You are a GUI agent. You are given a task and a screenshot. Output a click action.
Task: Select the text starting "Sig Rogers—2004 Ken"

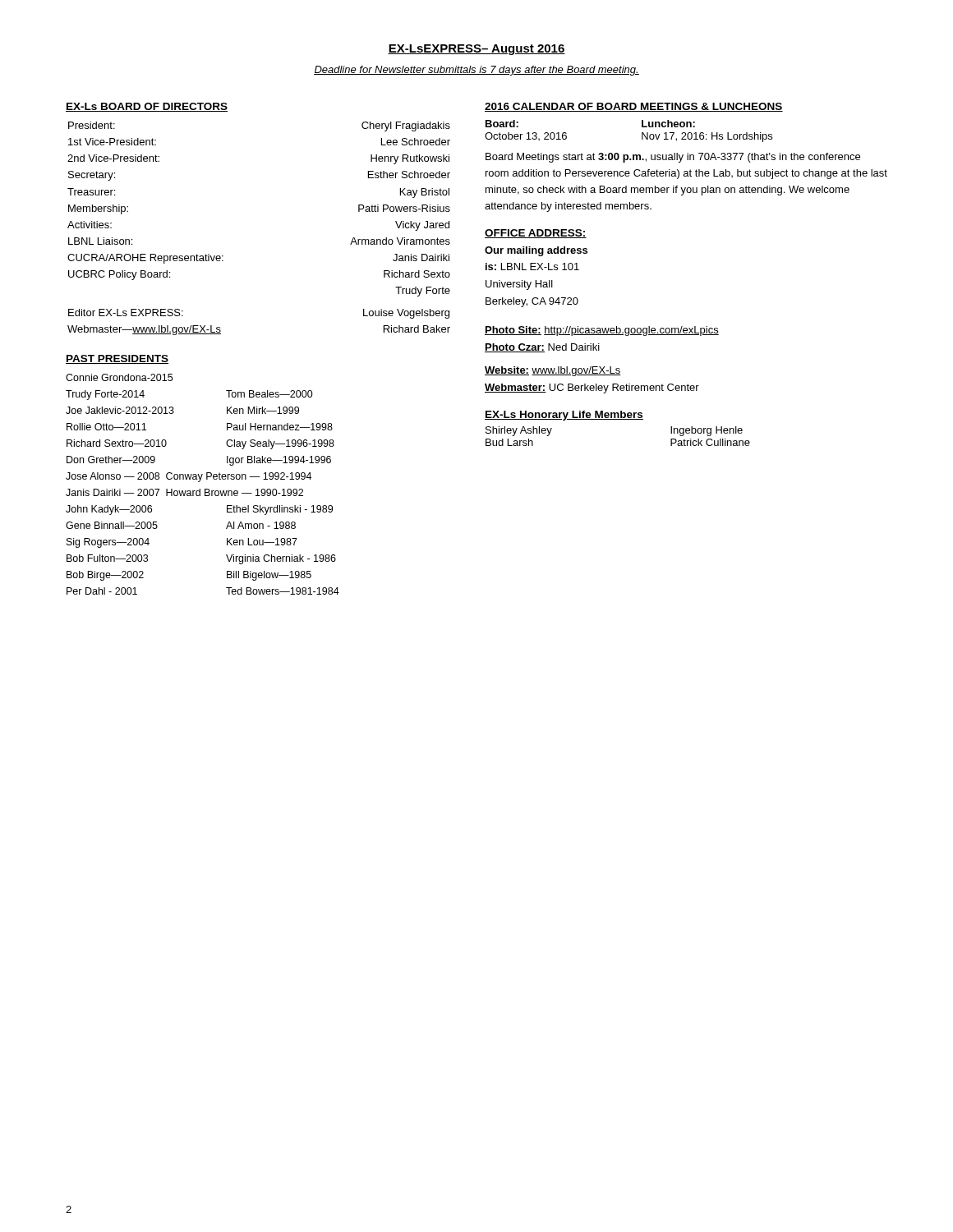tap(259, 542)
